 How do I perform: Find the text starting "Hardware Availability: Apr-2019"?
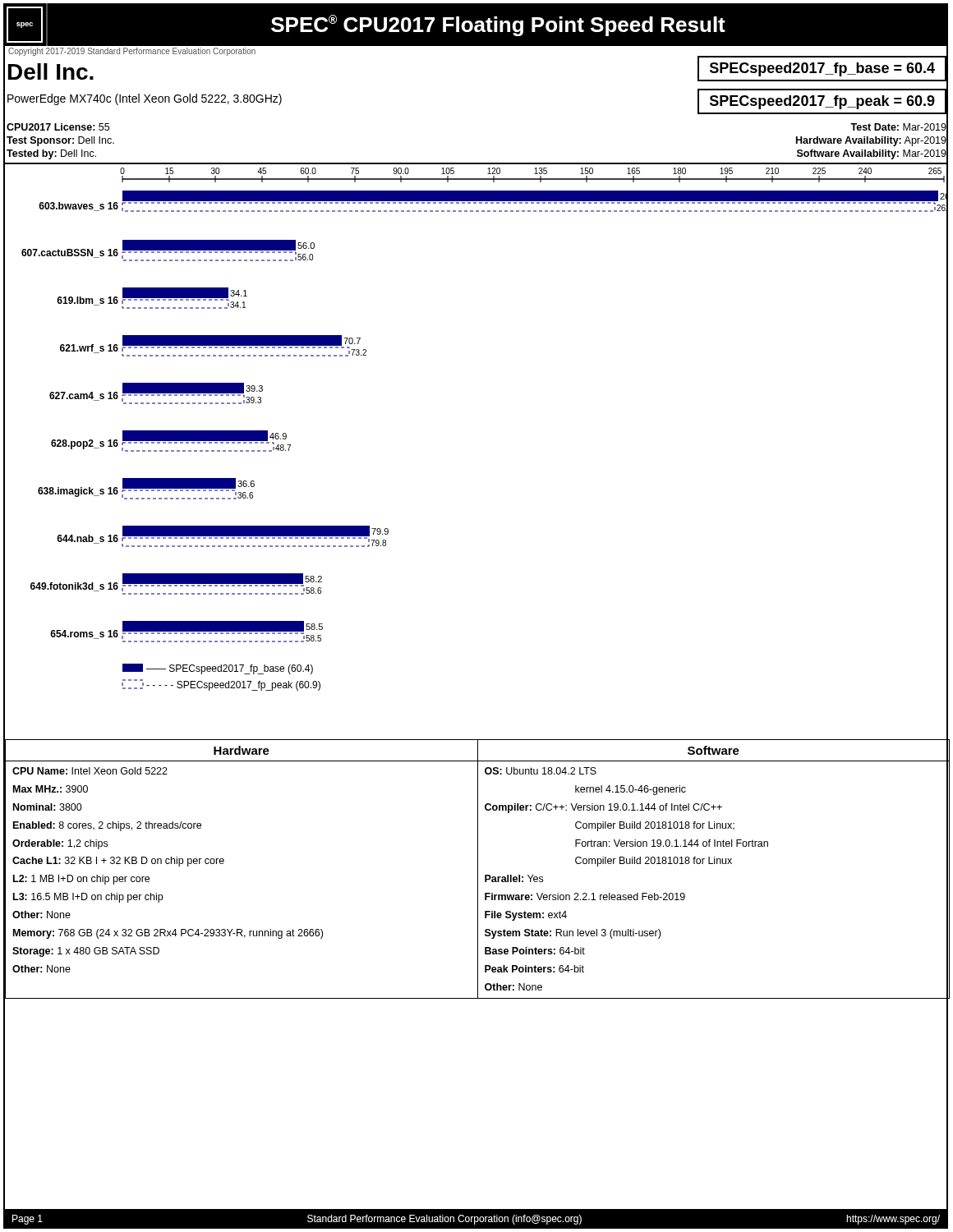click(x=871, y=140)
